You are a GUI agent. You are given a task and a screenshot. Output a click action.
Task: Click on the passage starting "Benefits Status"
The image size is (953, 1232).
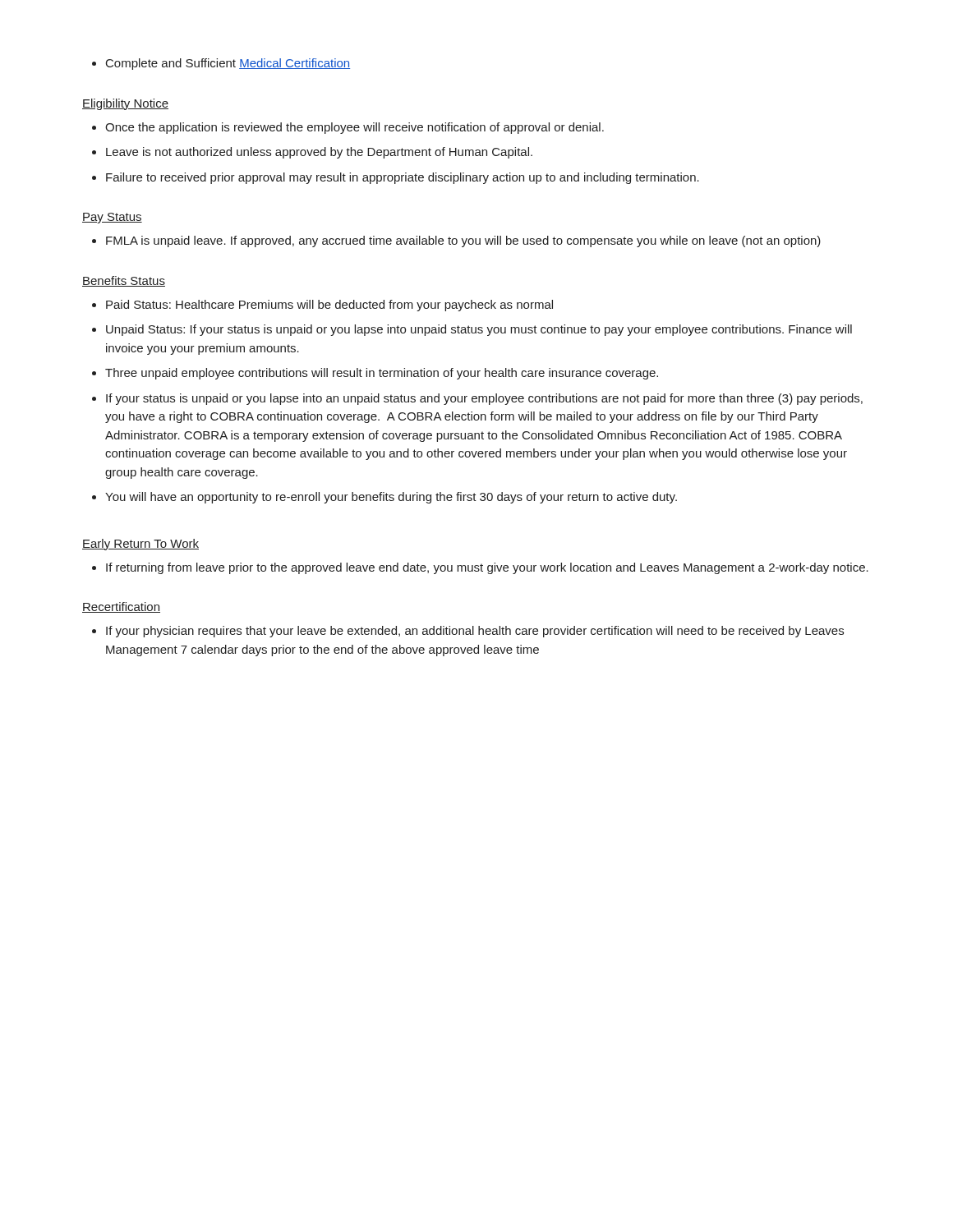(x=124, y=280)
